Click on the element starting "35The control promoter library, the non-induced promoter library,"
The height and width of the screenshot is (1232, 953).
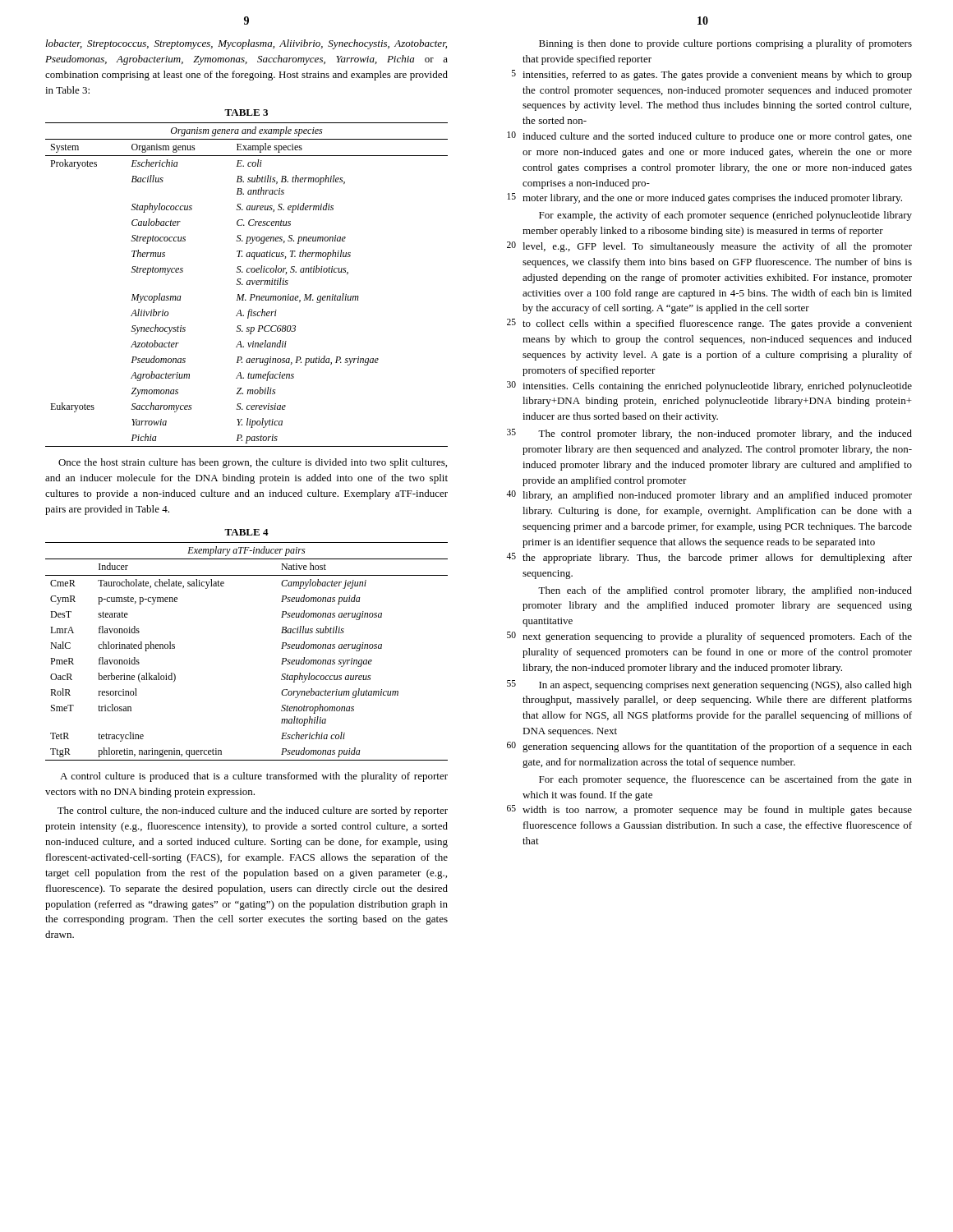click(x=702, y=504)
